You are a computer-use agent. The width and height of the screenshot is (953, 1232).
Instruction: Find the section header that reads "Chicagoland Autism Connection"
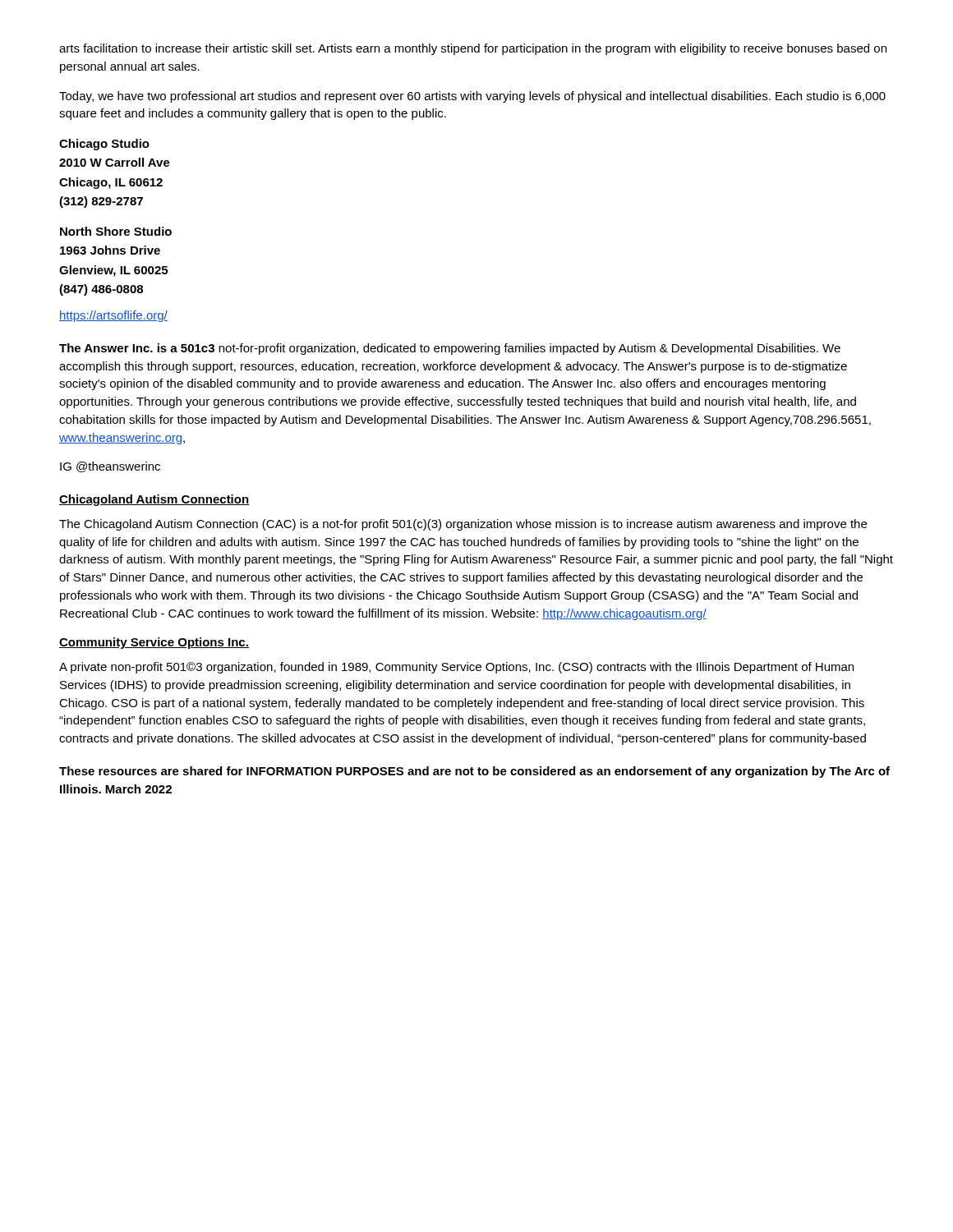pos(154,500)
